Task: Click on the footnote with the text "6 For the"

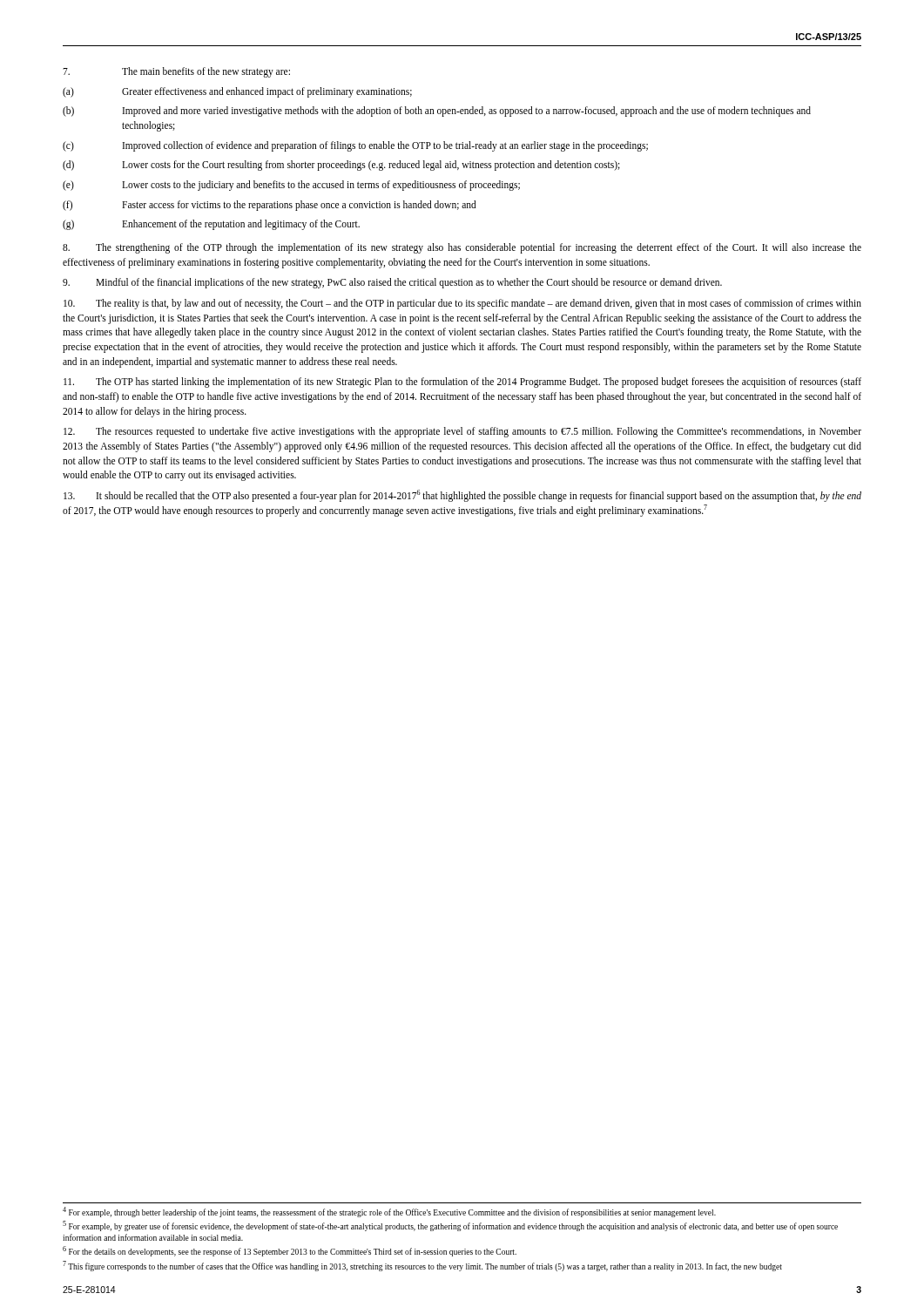Action: point(290,1252)
